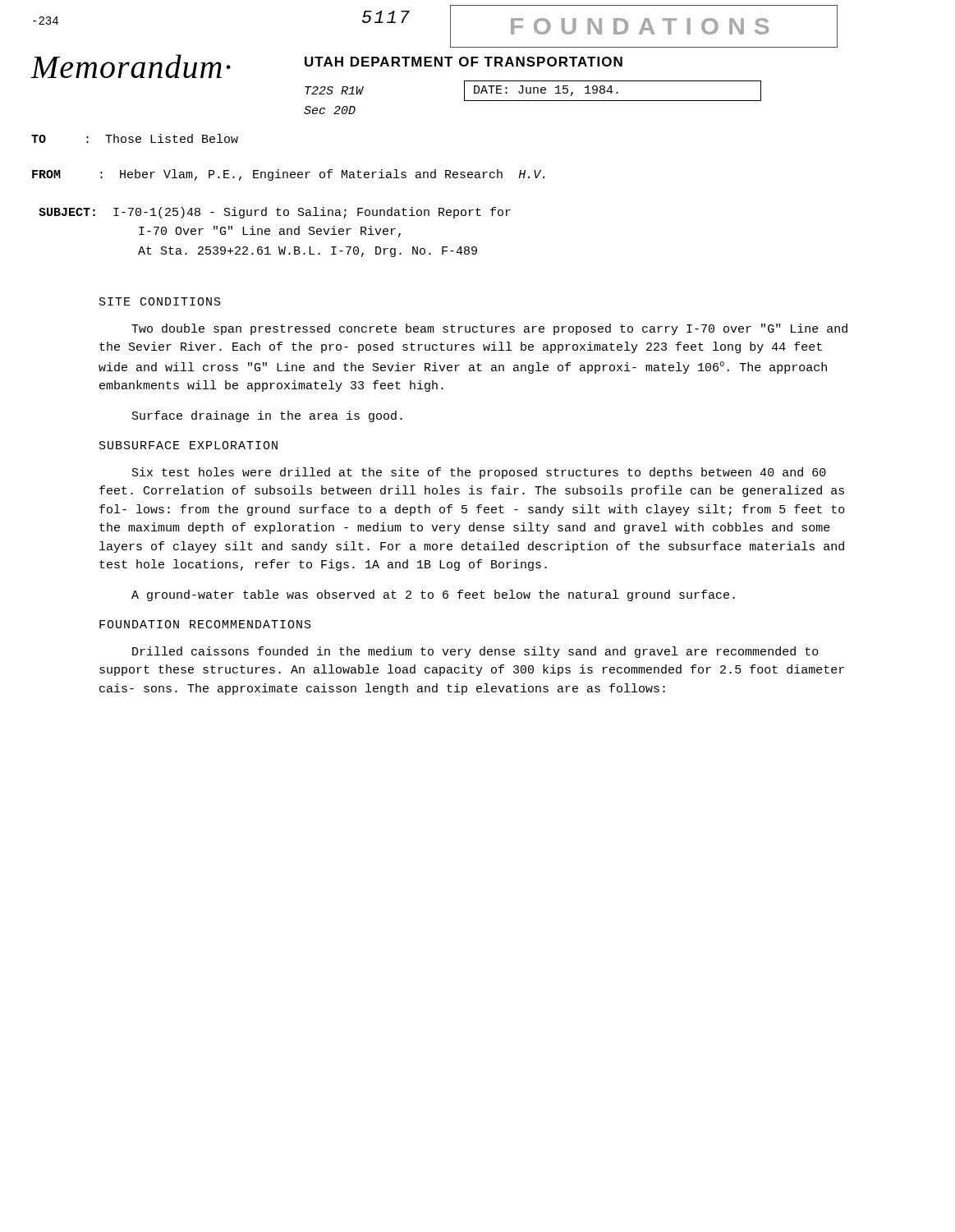955x1232 pixels.
Task: Click on the text block starting "DATE: June 15, 1984."
Action: (547, 91)
